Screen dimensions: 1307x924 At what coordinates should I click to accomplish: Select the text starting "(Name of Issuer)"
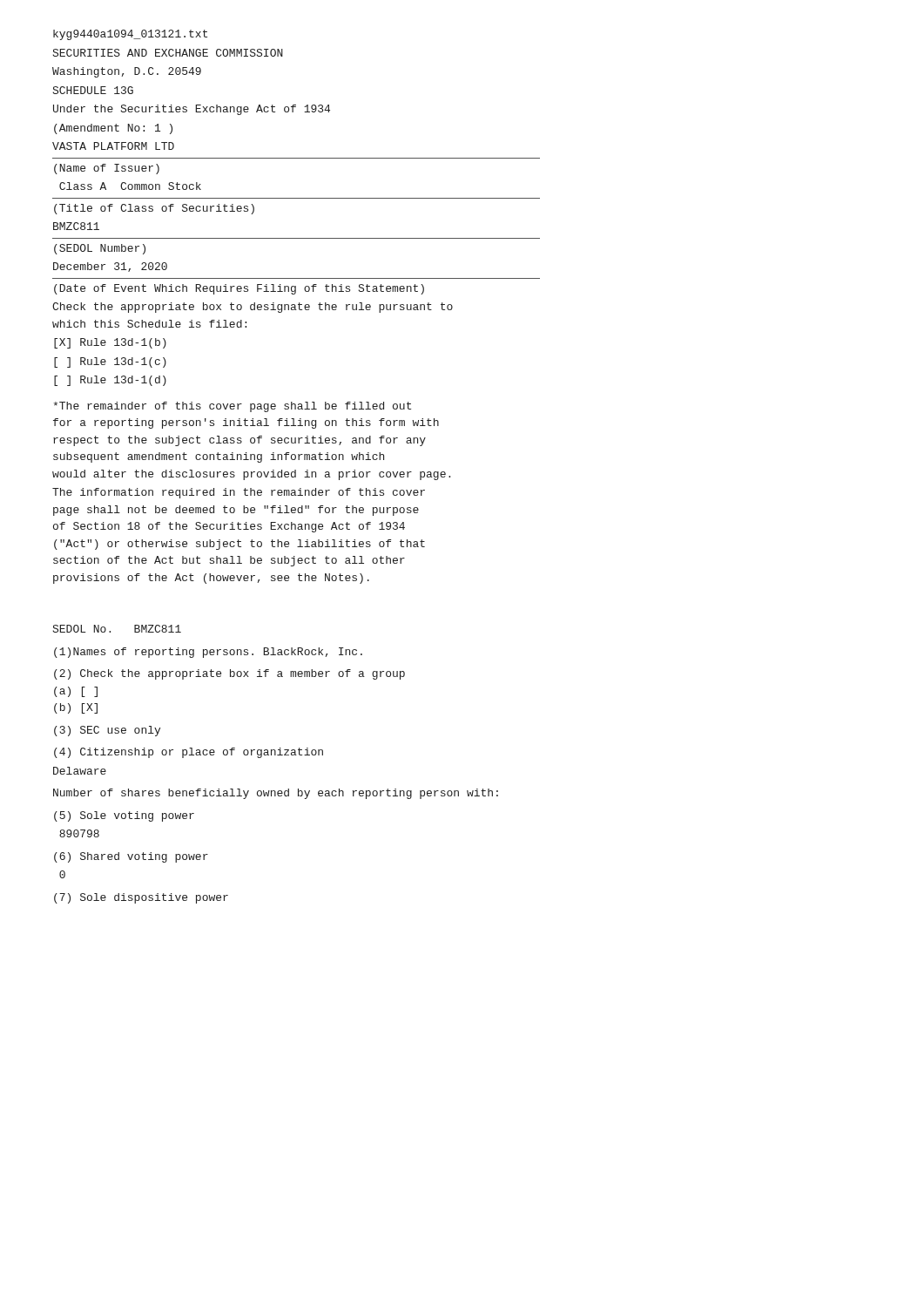click(107, 168)
